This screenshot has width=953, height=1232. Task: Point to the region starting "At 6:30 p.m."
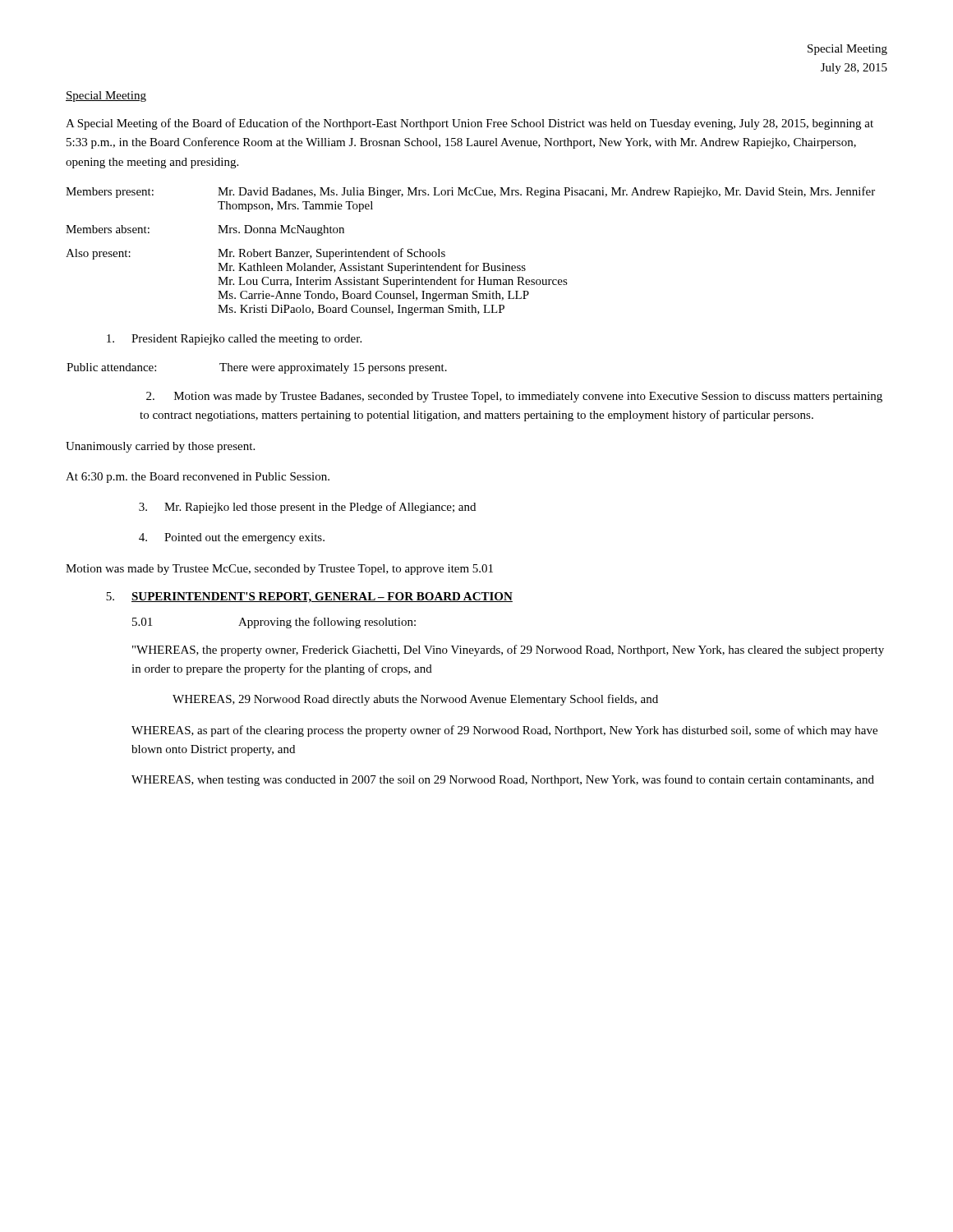click(x=198, y=478)
